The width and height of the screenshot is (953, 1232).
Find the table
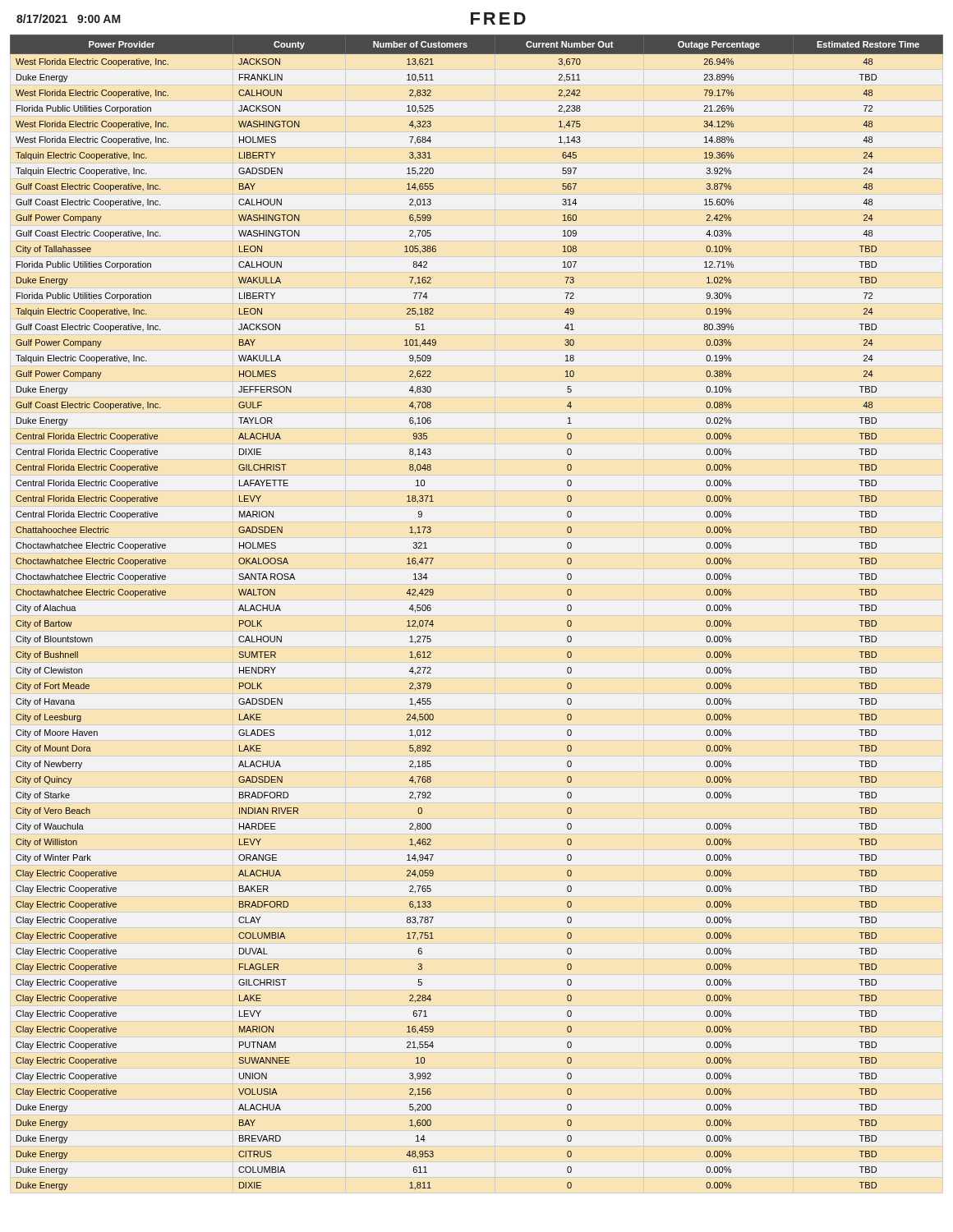(x=476, y=614)
